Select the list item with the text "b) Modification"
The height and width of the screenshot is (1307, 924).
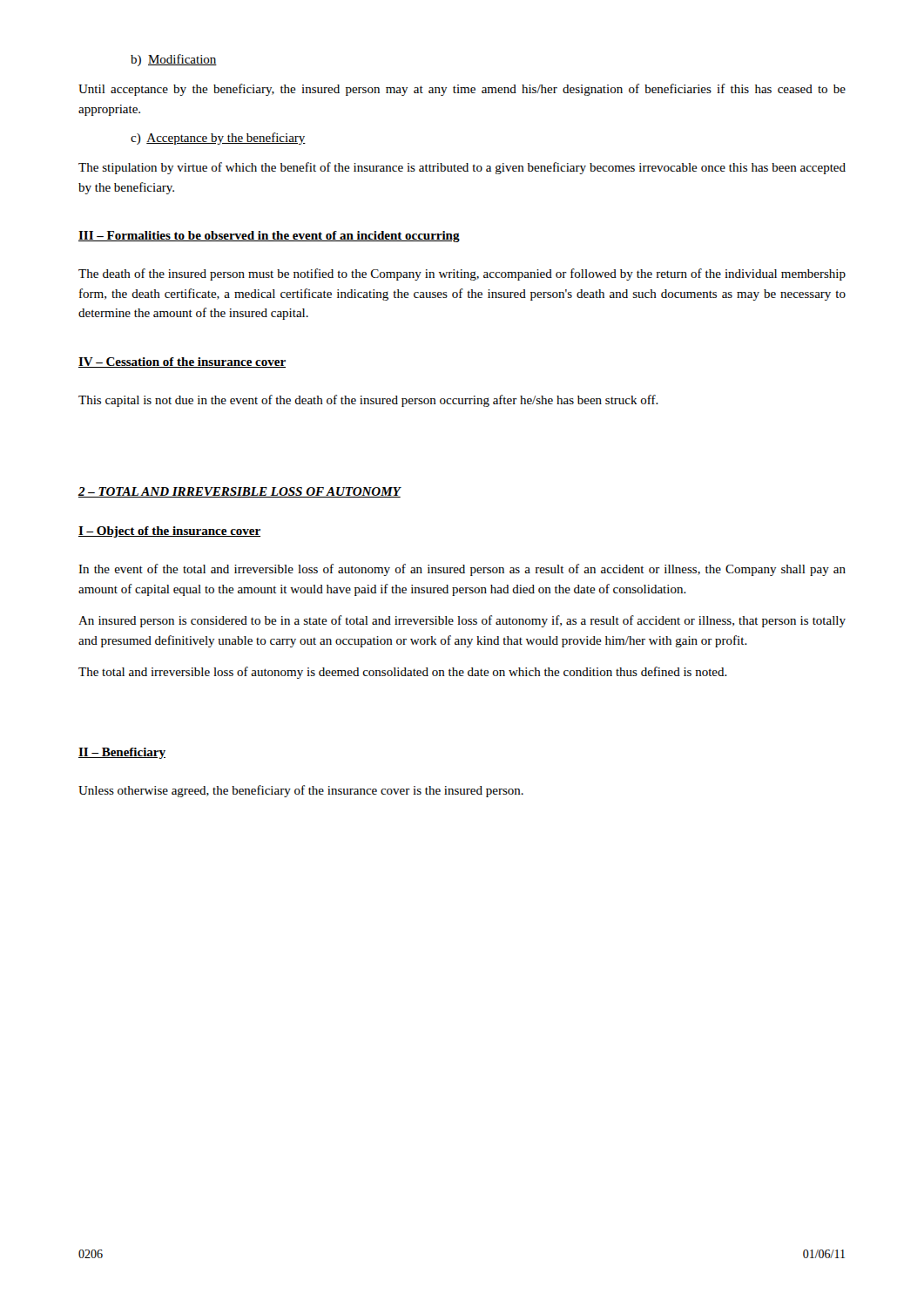point(173,59)
